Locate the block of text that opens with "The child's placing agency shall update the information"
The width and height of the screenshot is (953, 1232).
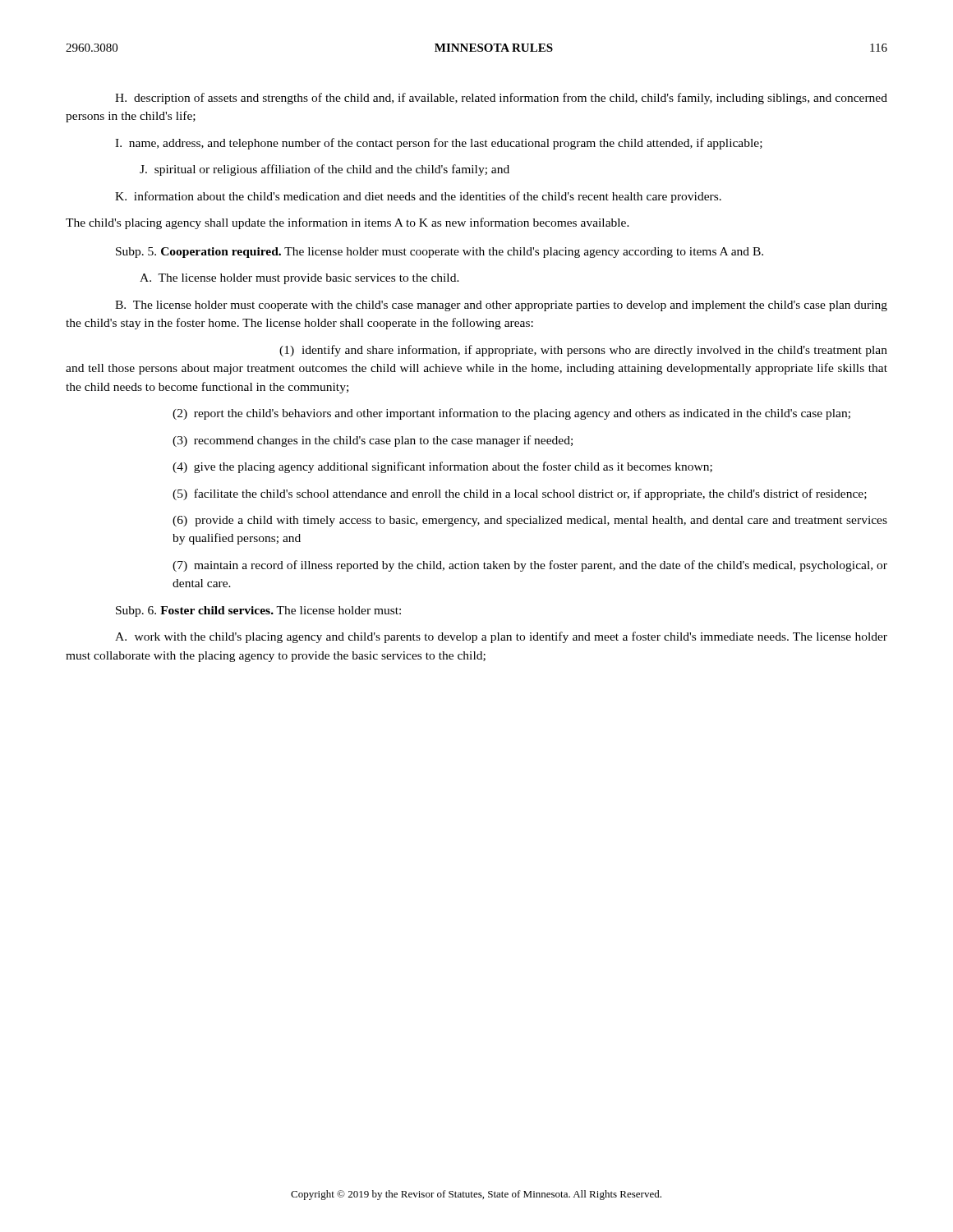348,222
